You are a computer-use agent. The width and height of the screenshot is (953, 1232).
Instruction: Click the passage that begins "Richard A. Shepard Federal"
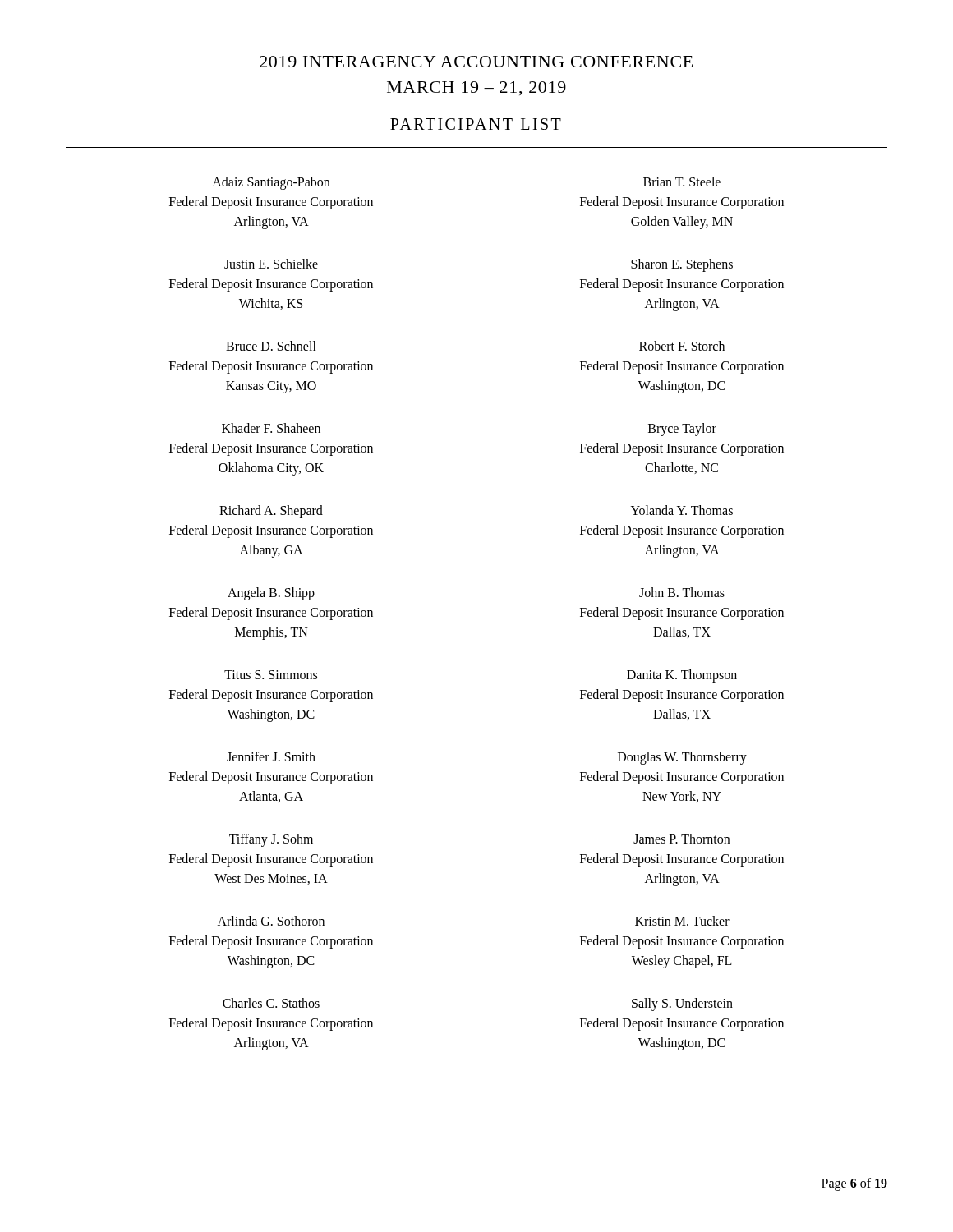click(x=271, y=530)
